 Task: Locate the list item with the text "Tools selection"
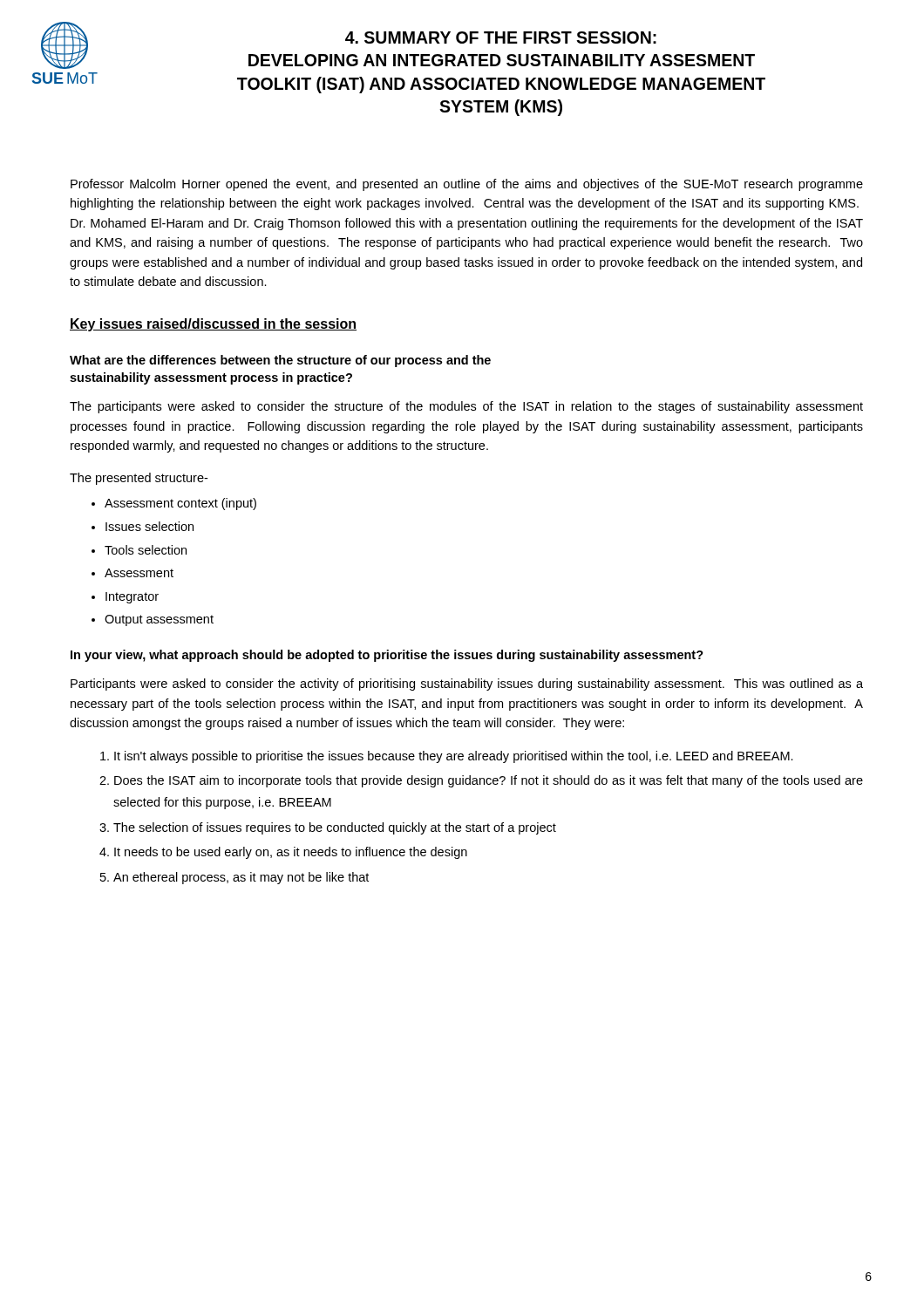pos(146,550)
